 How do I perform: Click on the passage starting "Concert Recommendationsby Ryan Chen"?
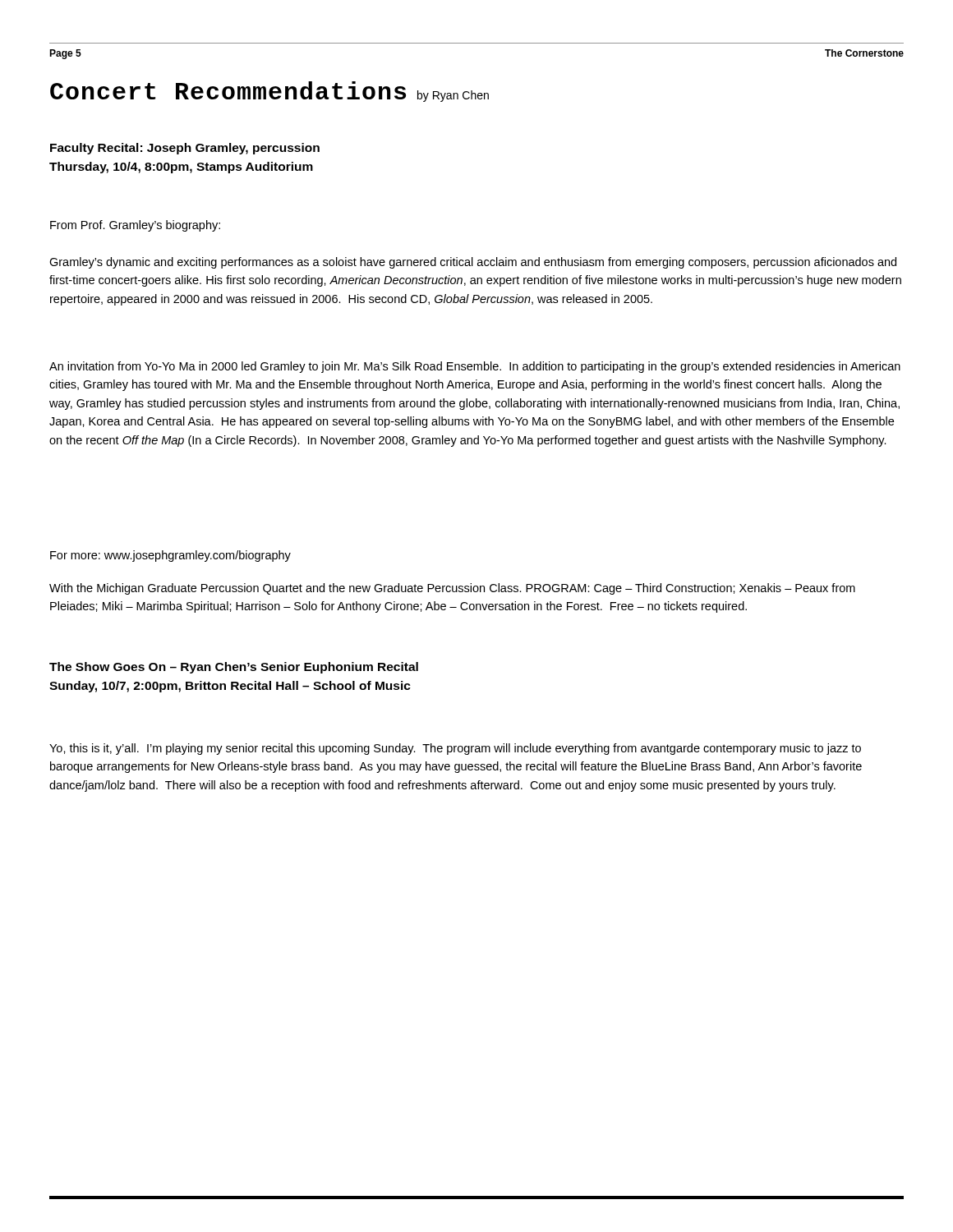pyautogui.click(x=269, y=93)
